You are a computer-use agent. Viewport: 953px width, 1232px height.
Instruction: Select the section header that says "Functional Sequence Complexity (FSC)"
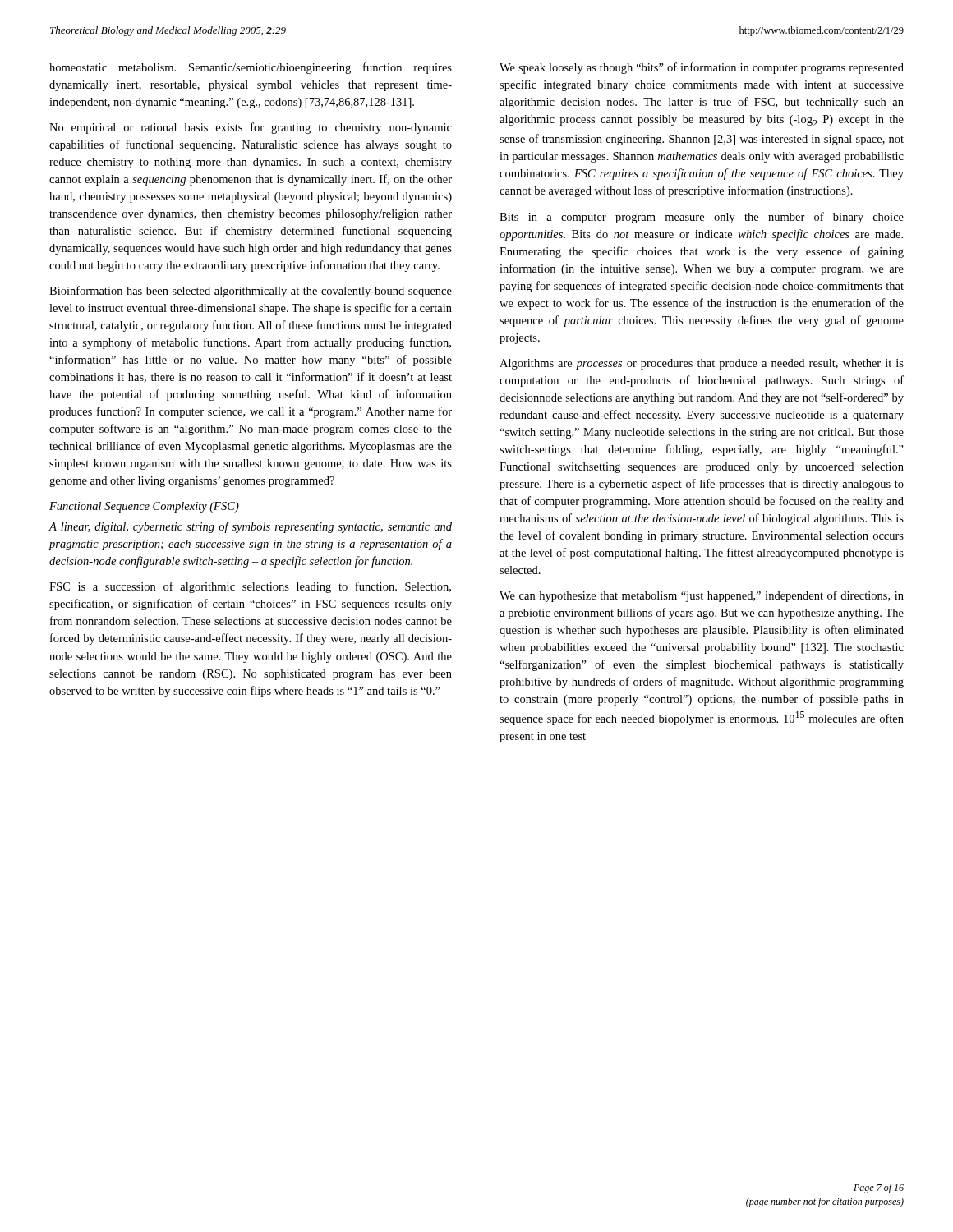click(x=144, y=507)
